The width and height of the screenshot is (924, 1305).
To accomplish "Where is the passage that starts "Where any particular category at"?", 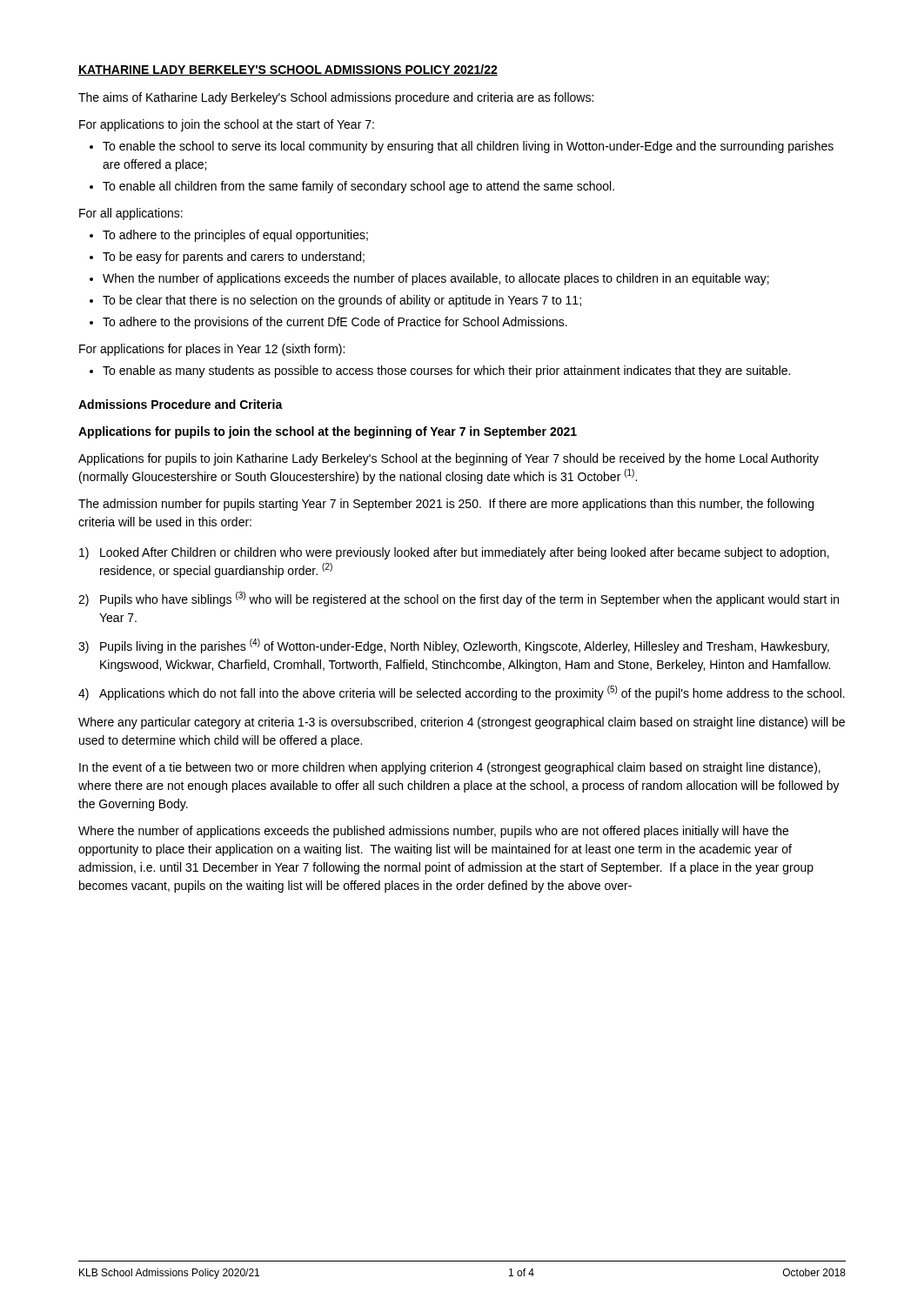I will [x=462, y=731].
